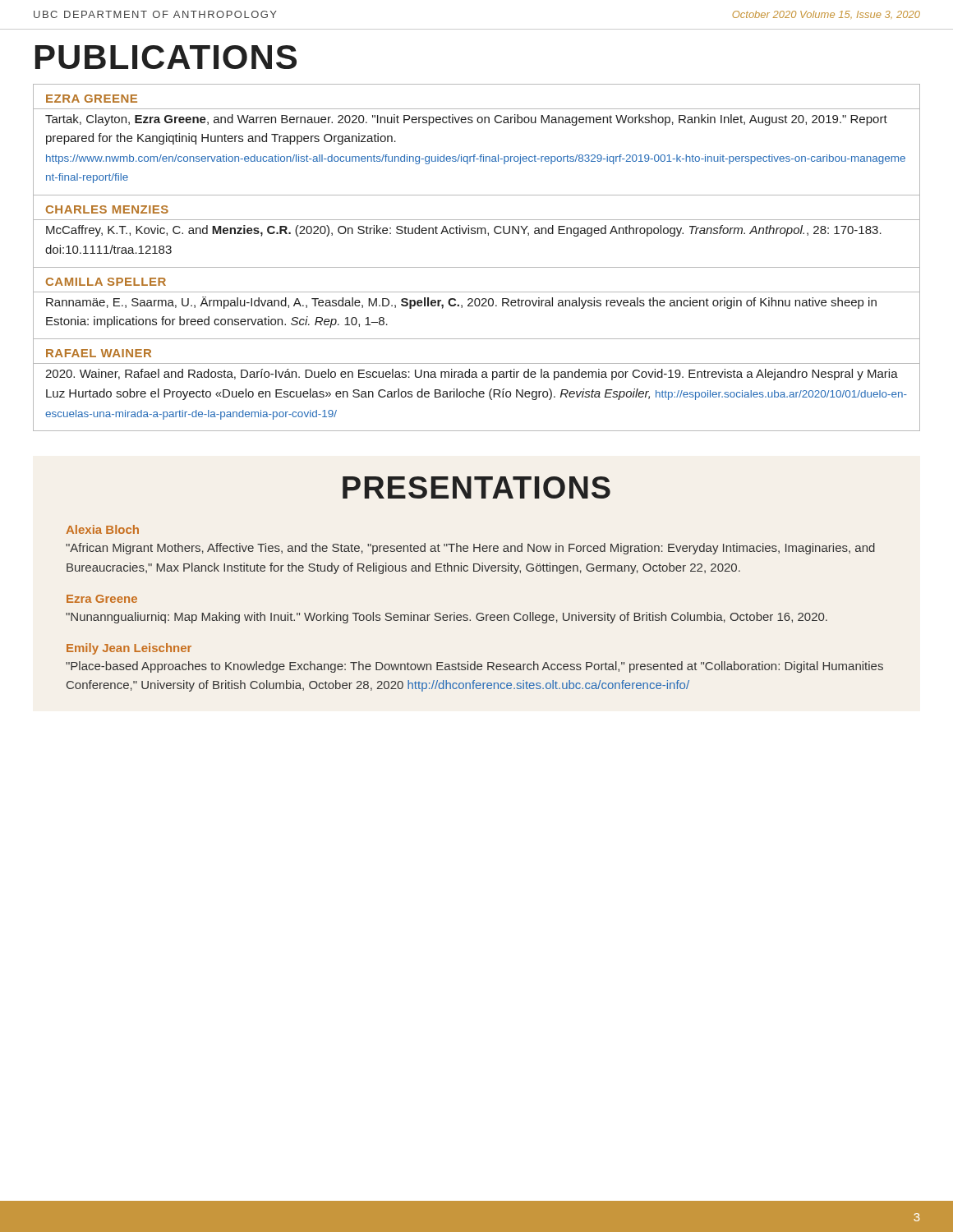Find the text block that says ""African Migrant Mothers, Affective"
The width and height of the screenshot is (953, 1232).
470,557
